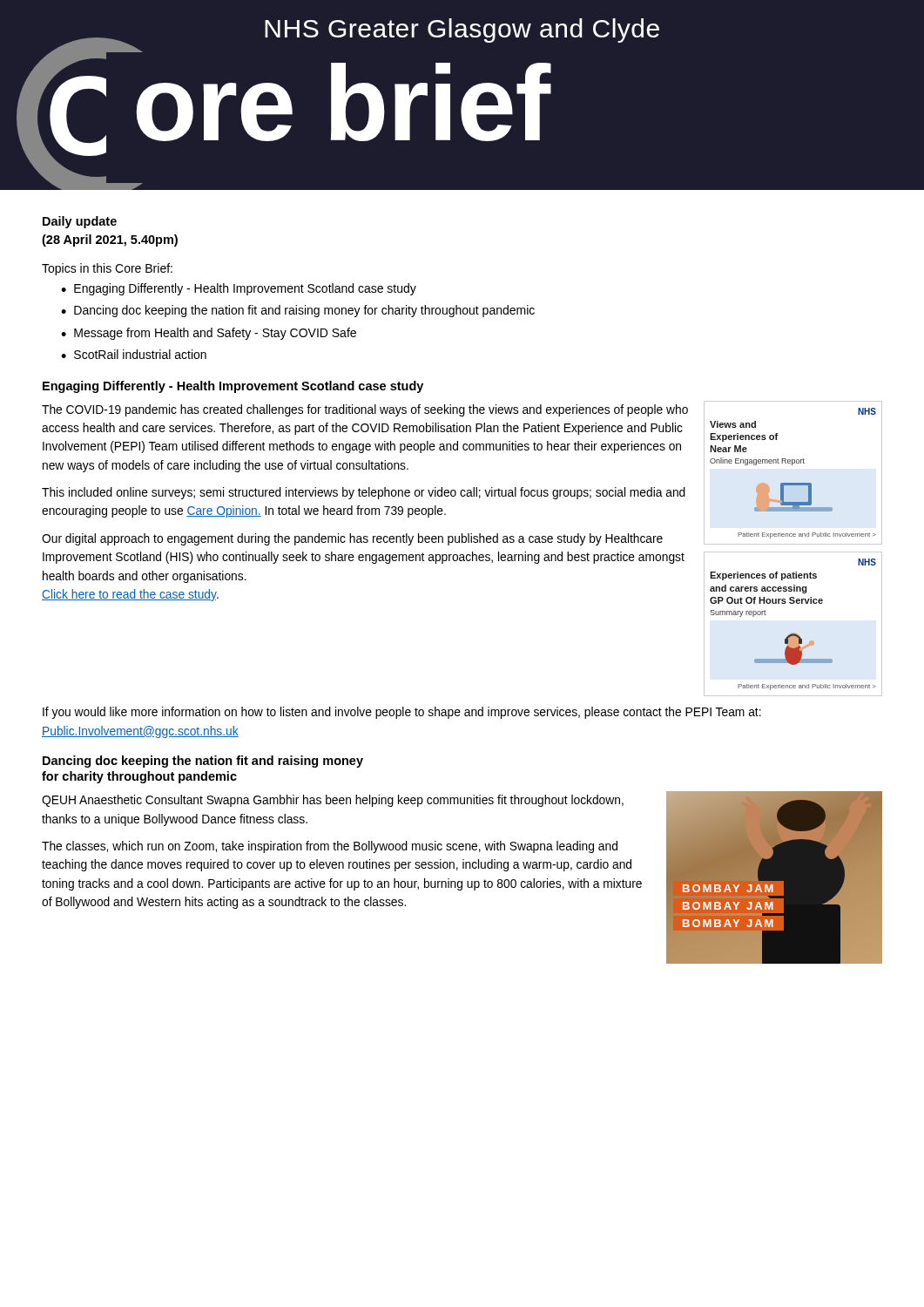
Task: Navigate to the passage starting "• Dancing doc keeping the nation fit and"
Action: (x=298, y=312)
